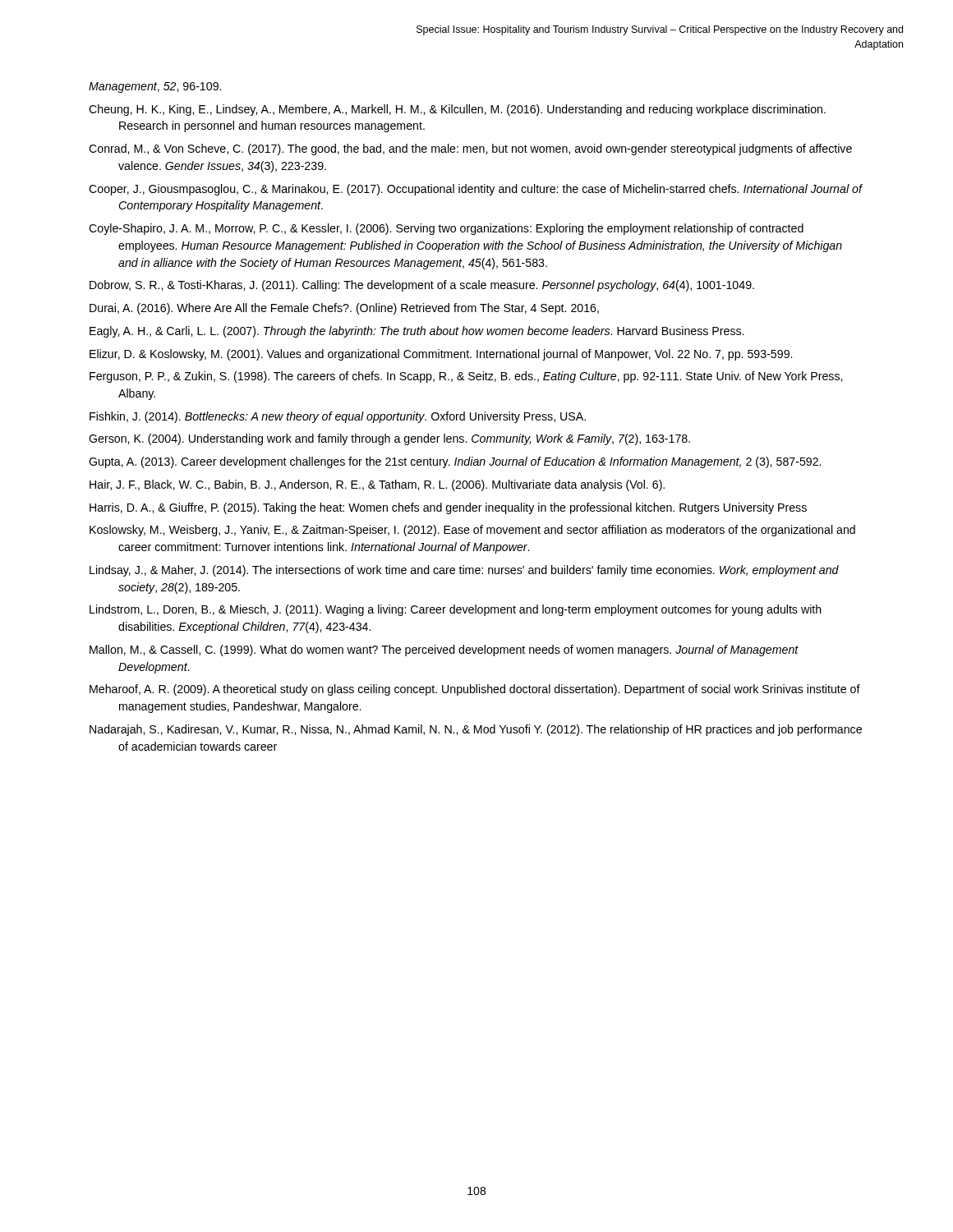Point to the block beginning "Lindsay, J., &"
This screenshot has width=953, height=1232.
pos(464,578)
